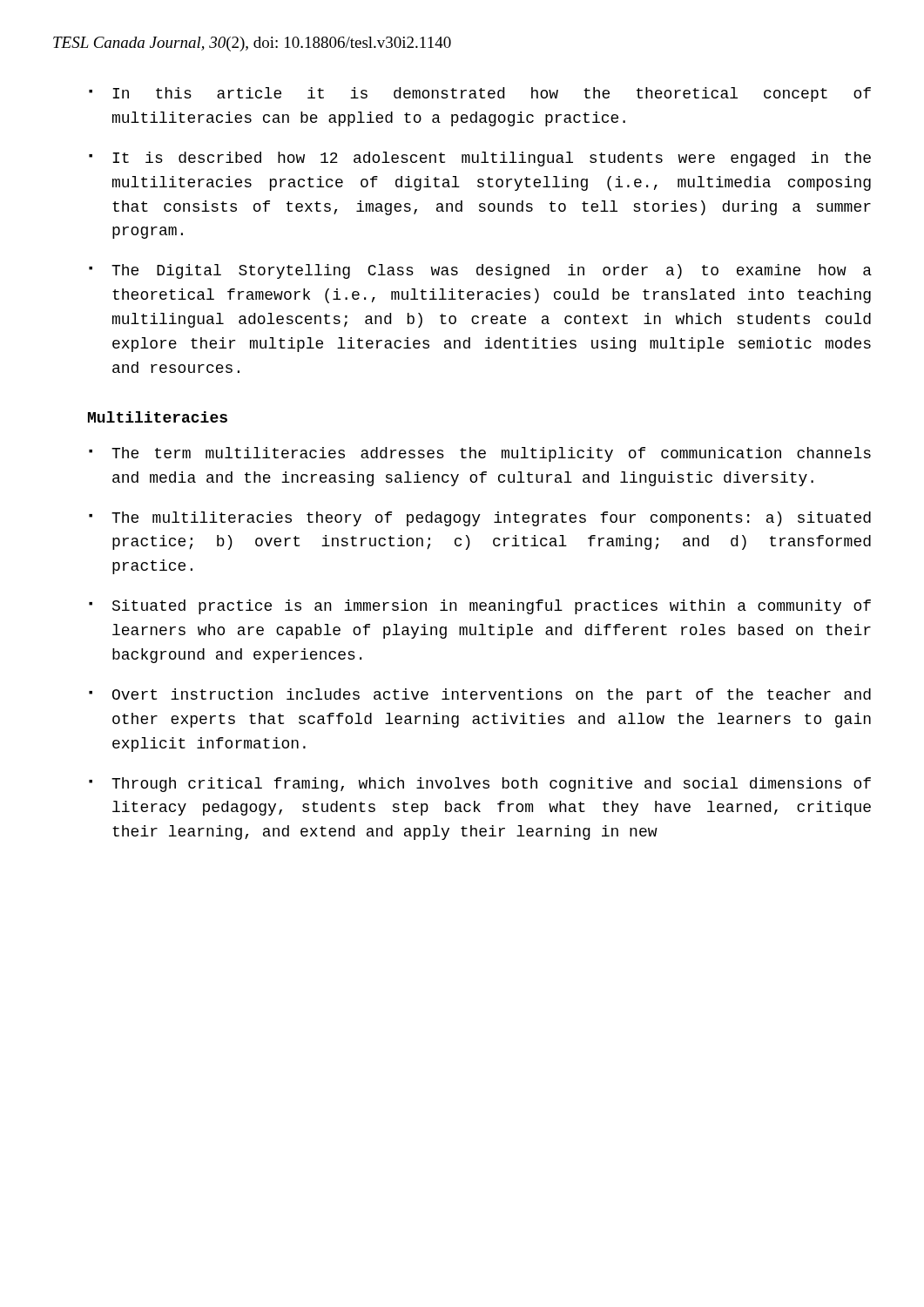Select a section header
This screenshot has height=1307, width=924.
pyautogui.click(x=158, y=418)
